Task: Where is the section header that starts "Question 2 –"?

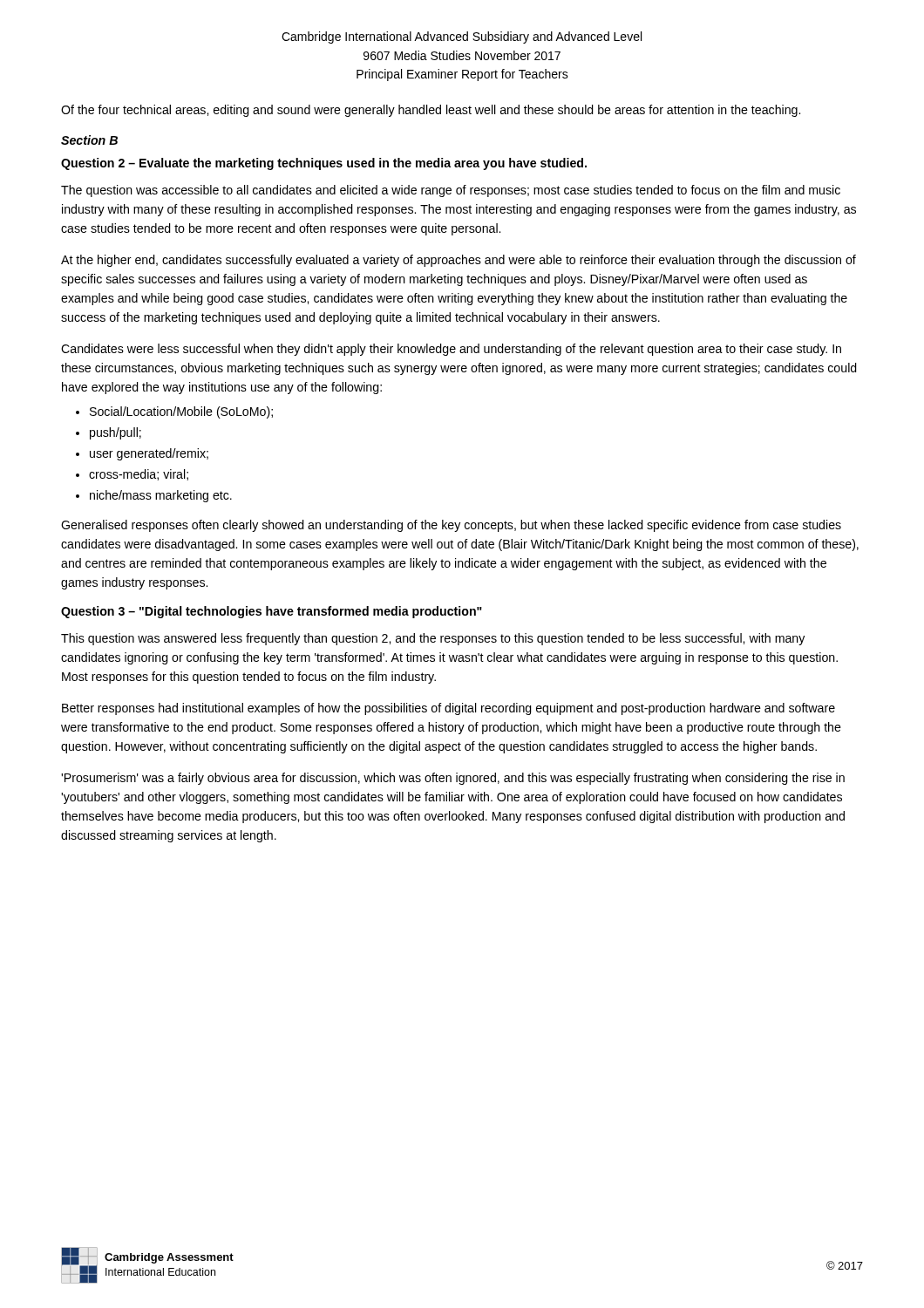Action: 324,163
